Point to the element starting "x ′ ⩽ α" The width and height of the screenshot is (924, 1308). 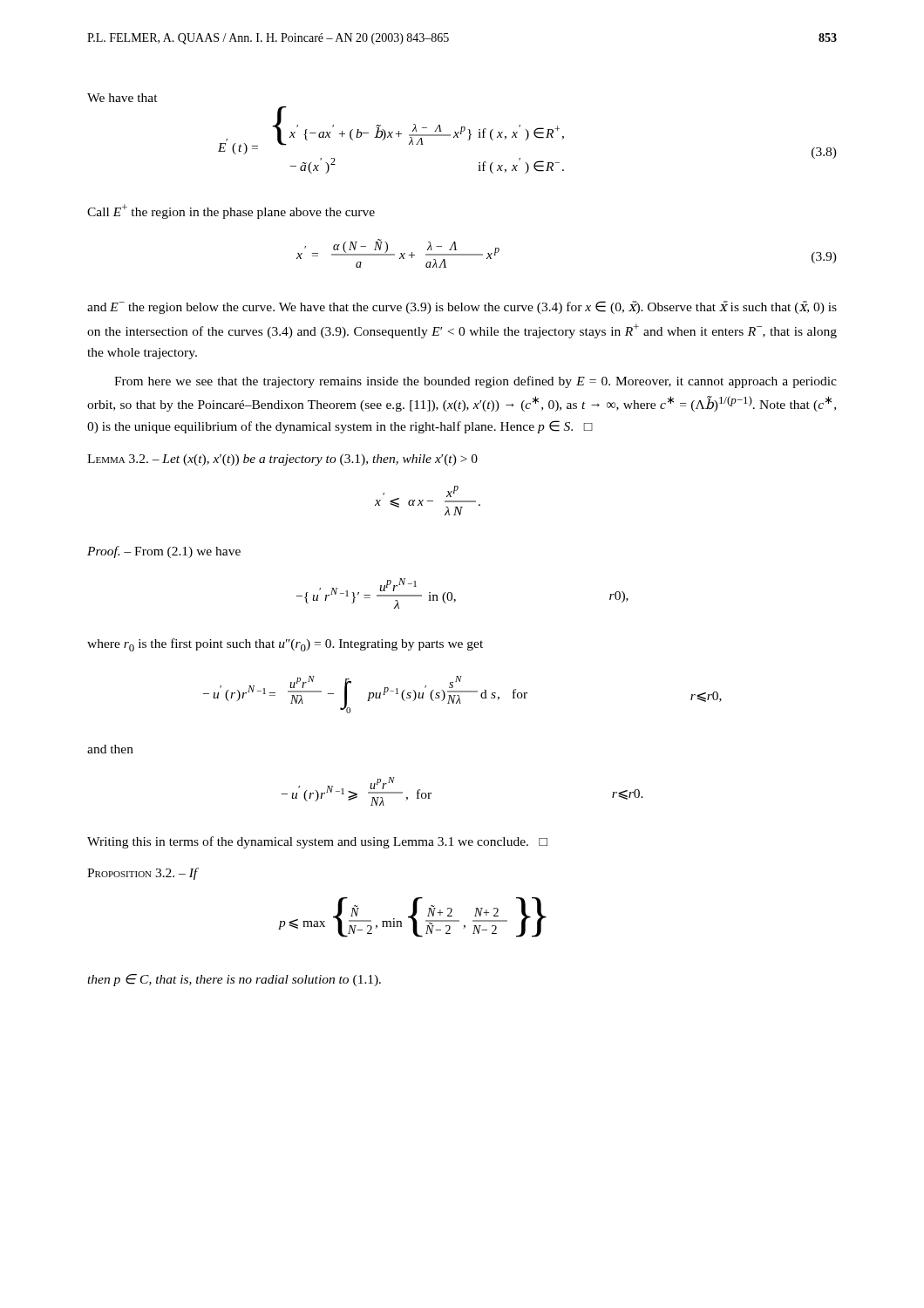462,502
